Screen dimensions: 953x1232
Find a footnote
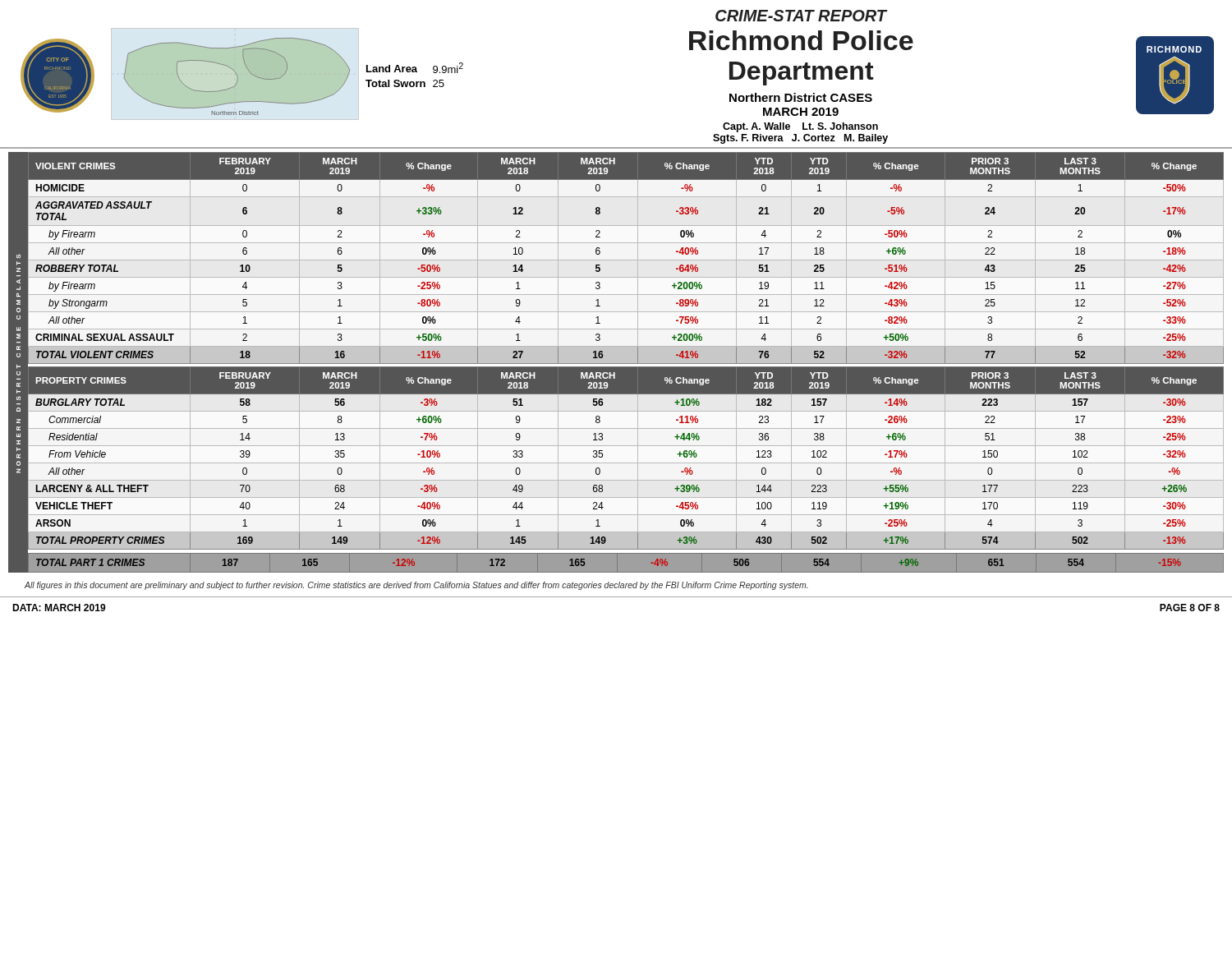(417, 585)
